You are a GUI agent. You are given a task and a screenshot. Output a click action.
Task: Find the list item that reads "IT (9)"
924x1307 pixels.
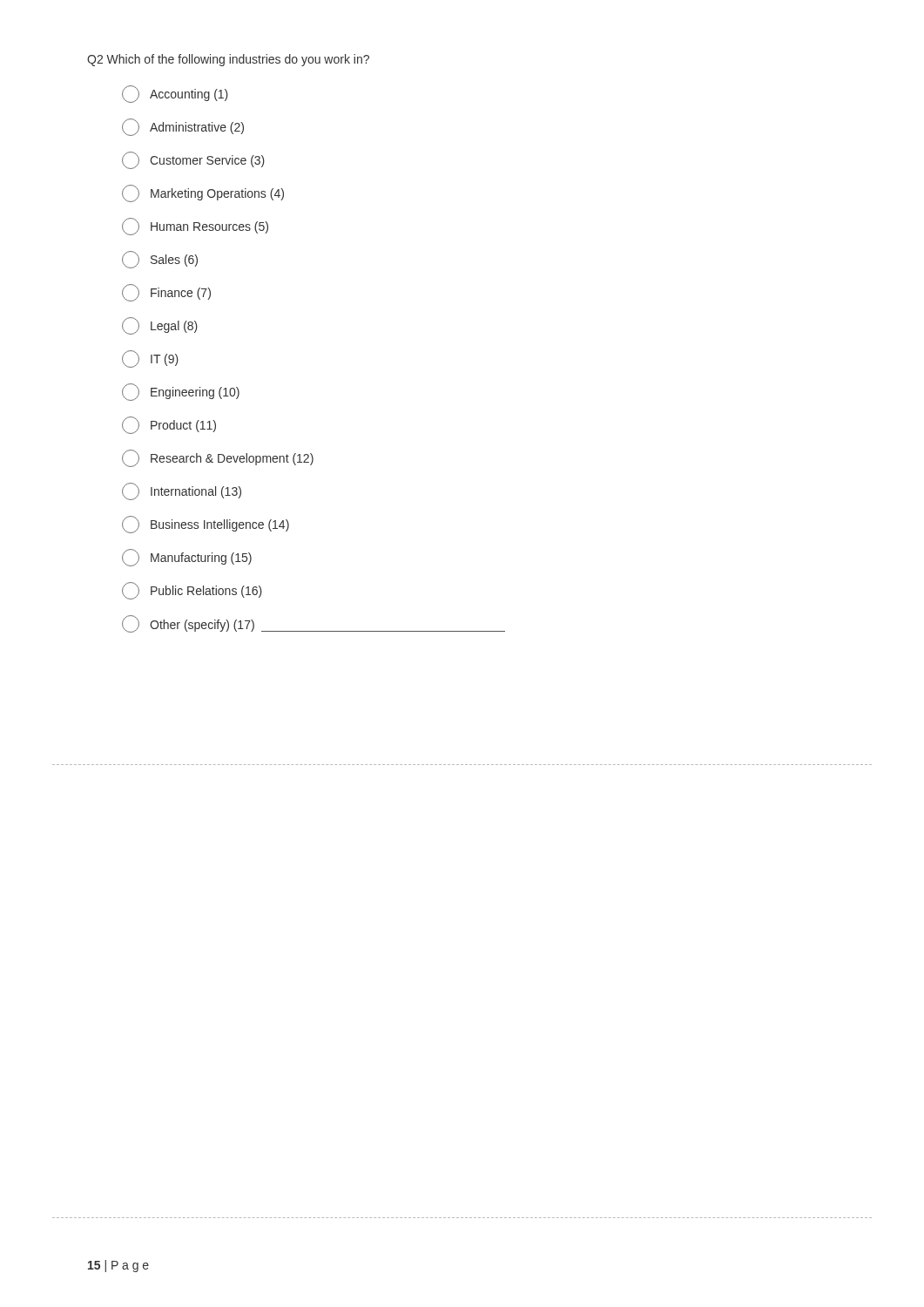point(150,359)
